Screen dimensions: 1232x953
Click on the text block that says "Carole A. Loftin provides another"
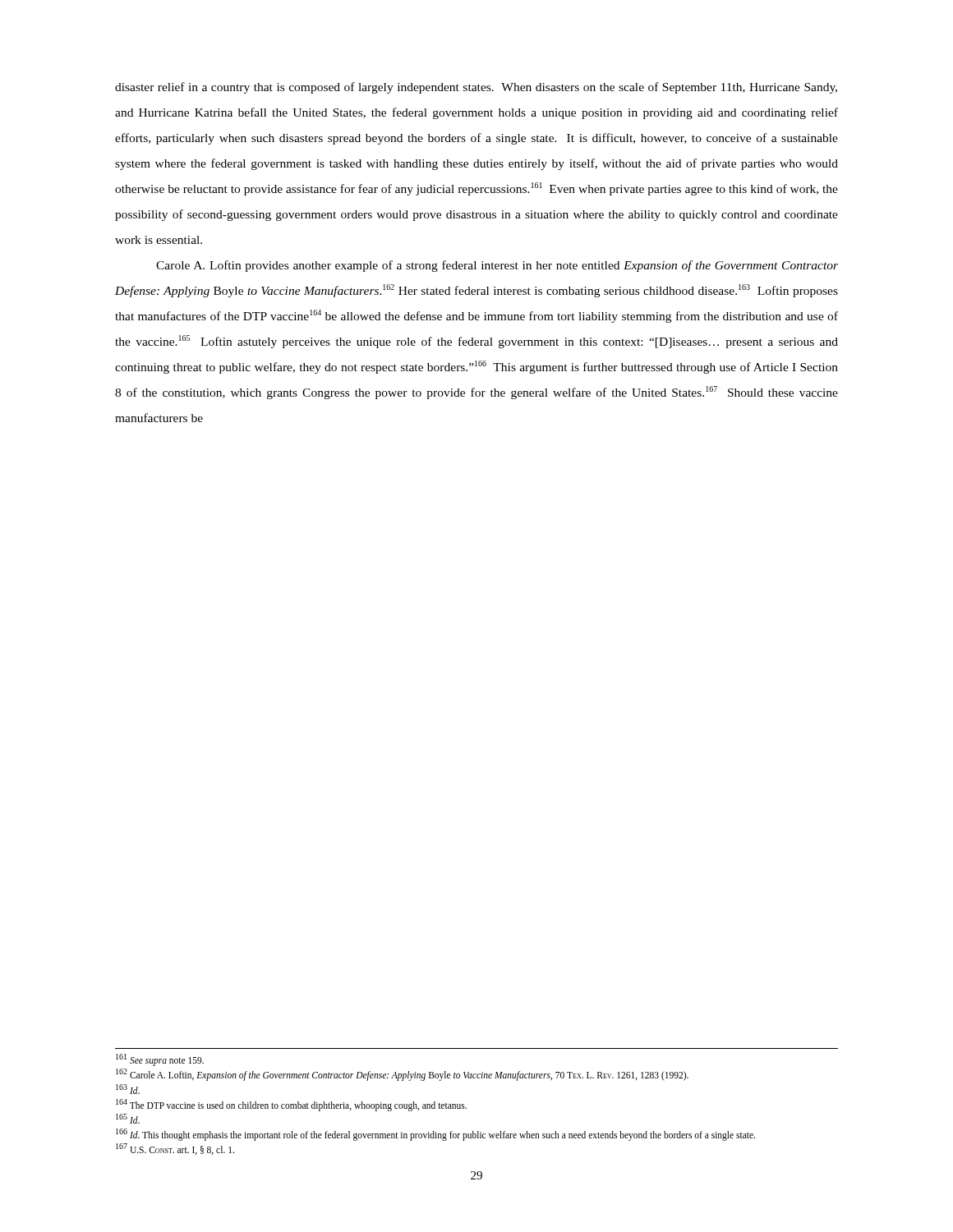tap(476, 341)
